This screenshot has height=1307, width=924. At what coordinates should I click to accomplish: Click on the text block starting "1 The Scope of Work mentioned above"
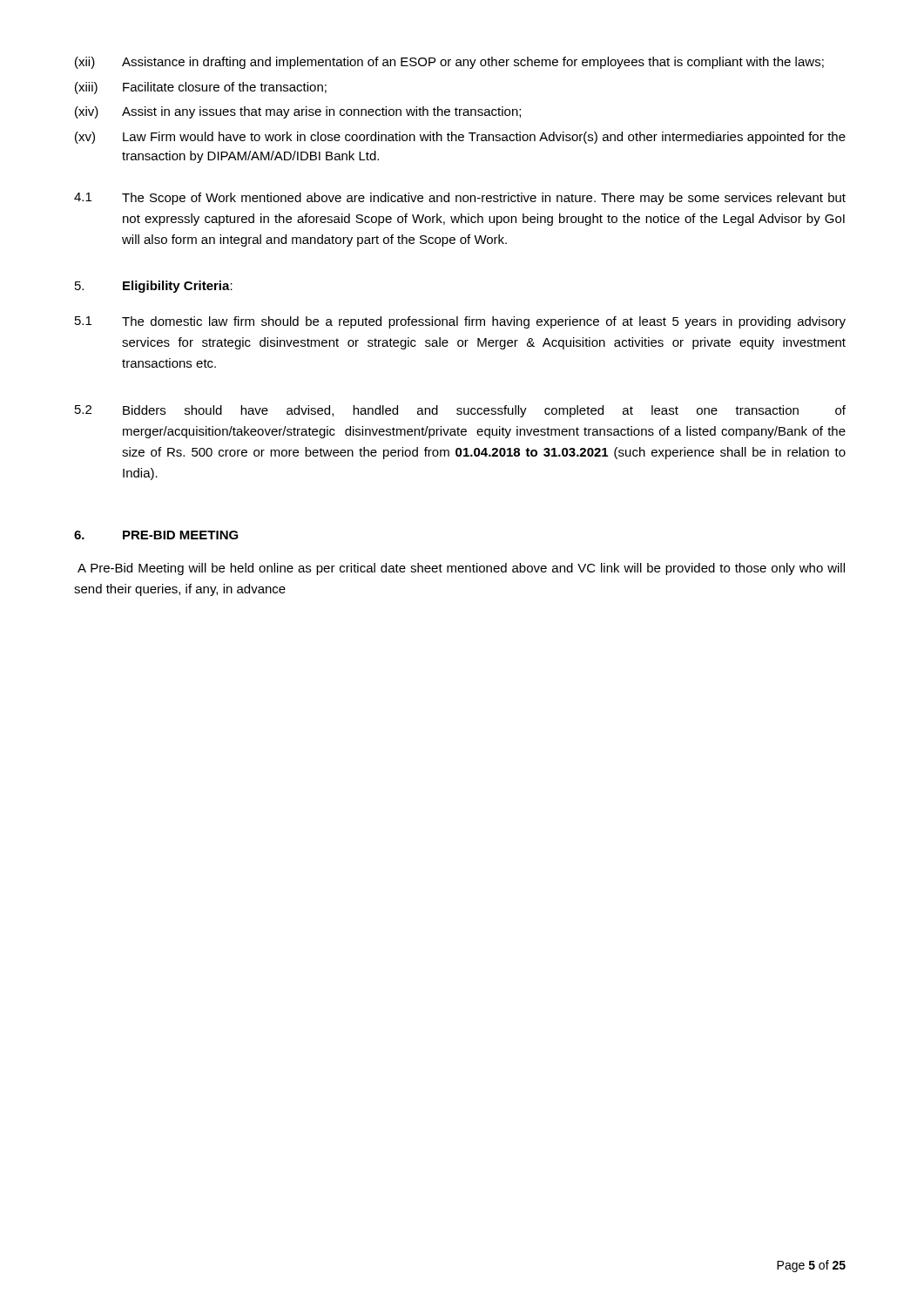(460, 218)
